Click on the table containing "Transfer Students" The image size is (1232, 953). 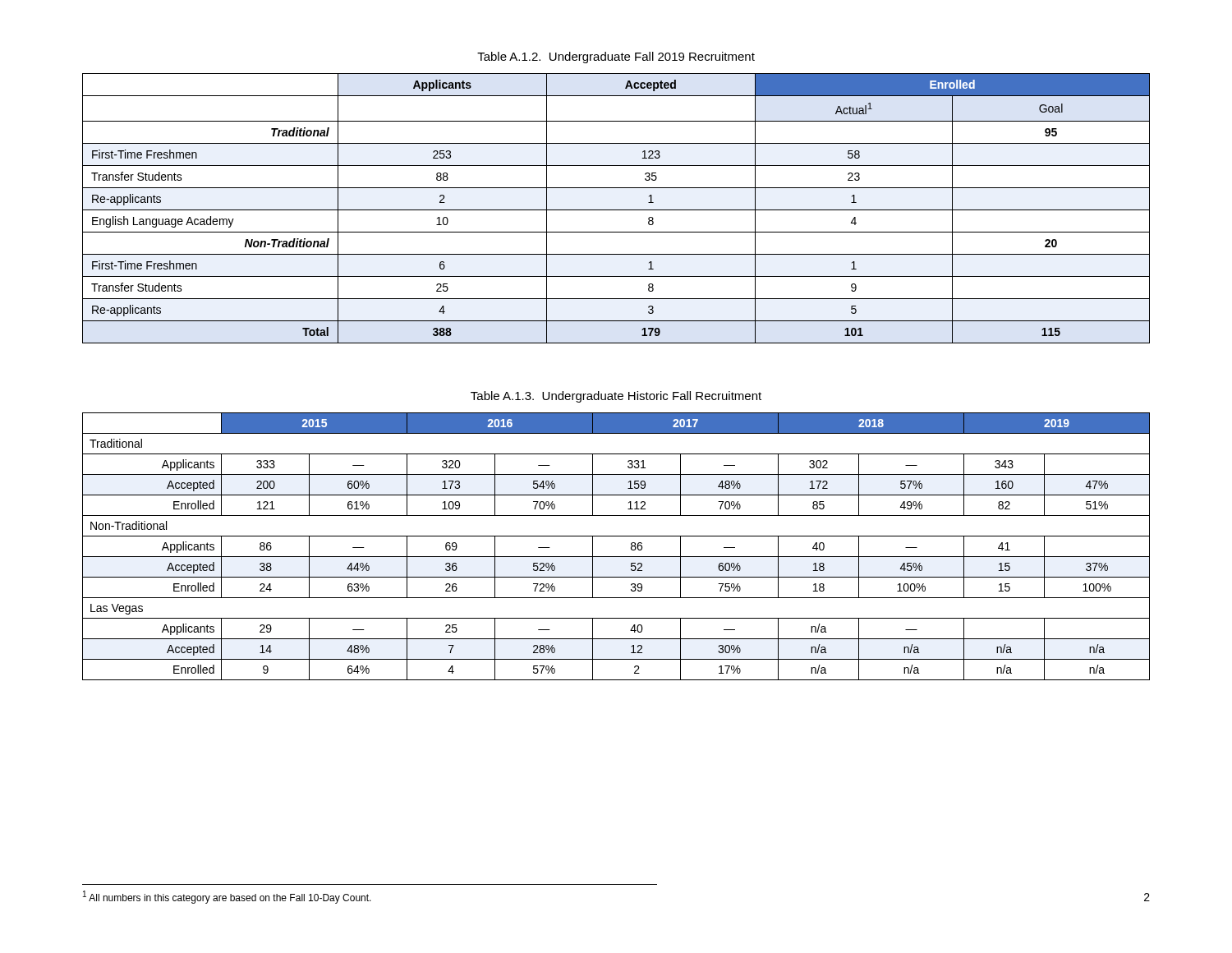point(616,208)
